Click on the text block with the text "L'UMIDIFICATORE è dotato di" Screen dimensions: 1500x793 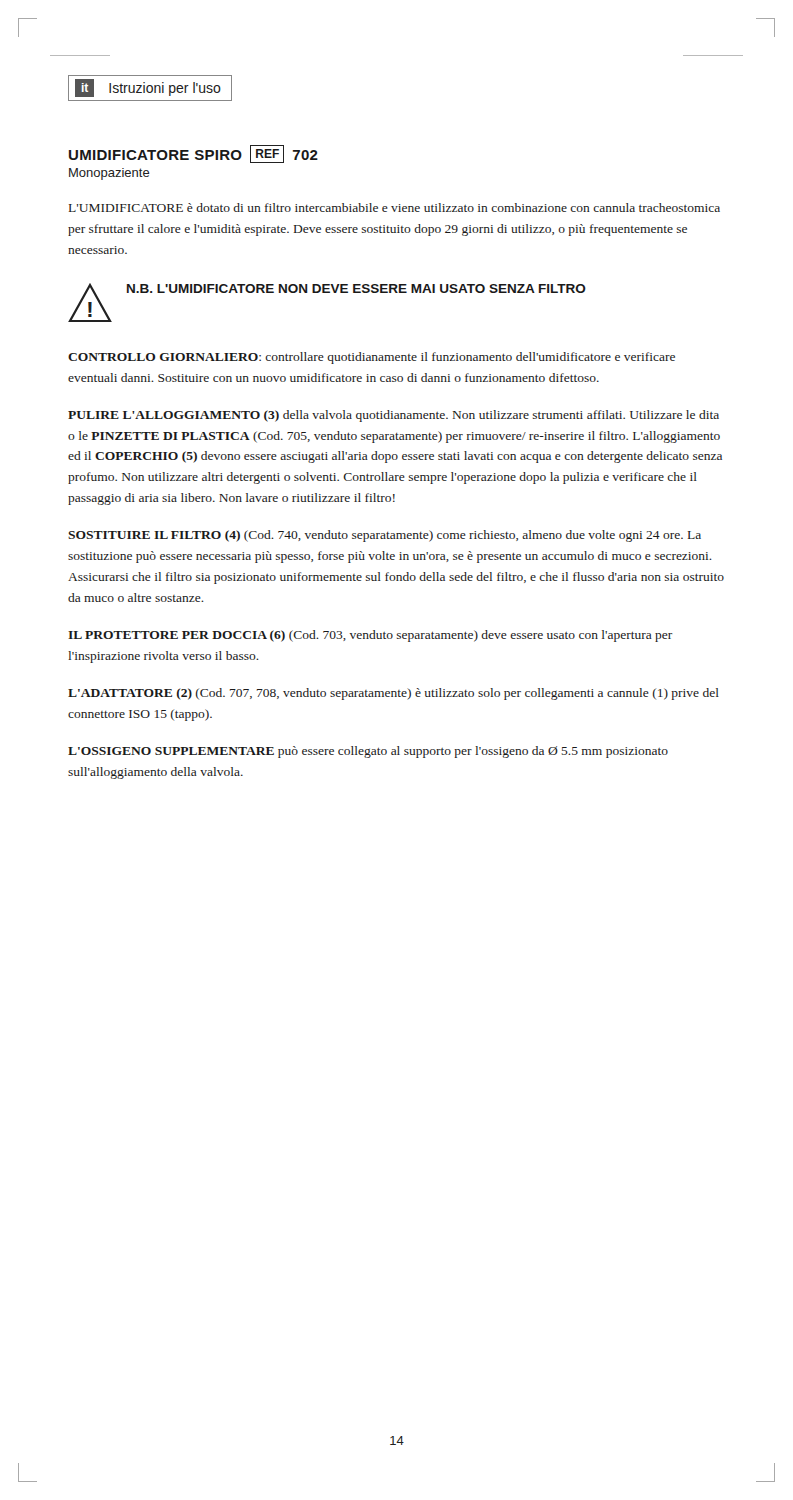tap(394, 228)
